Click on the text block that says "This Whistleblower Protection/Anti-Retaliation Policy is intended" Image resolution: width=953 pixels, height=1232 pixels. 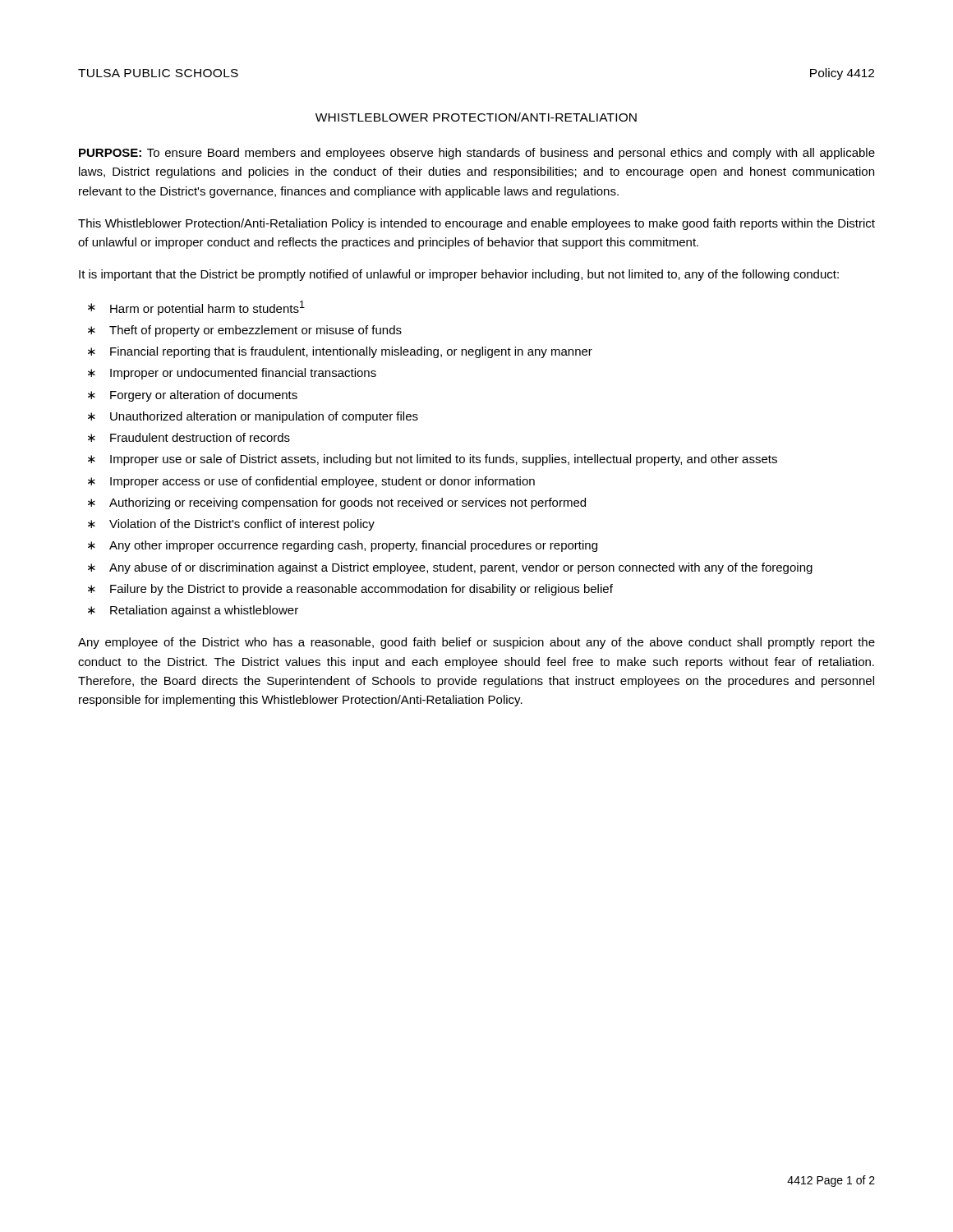[x=476, y=232]
